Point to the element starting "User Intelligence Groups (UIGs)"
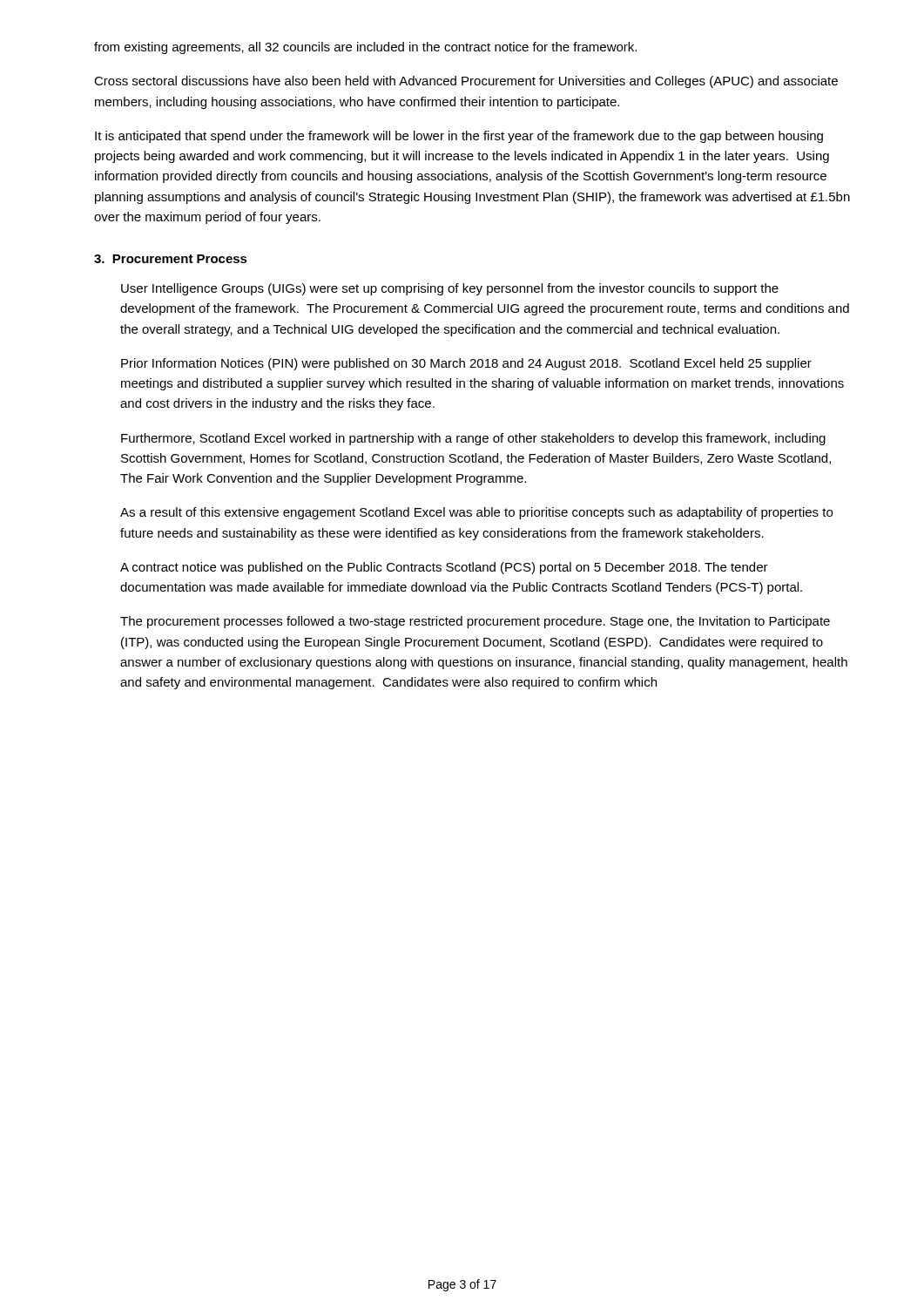This screenshot has width=924, height=1307. (485, 308)
